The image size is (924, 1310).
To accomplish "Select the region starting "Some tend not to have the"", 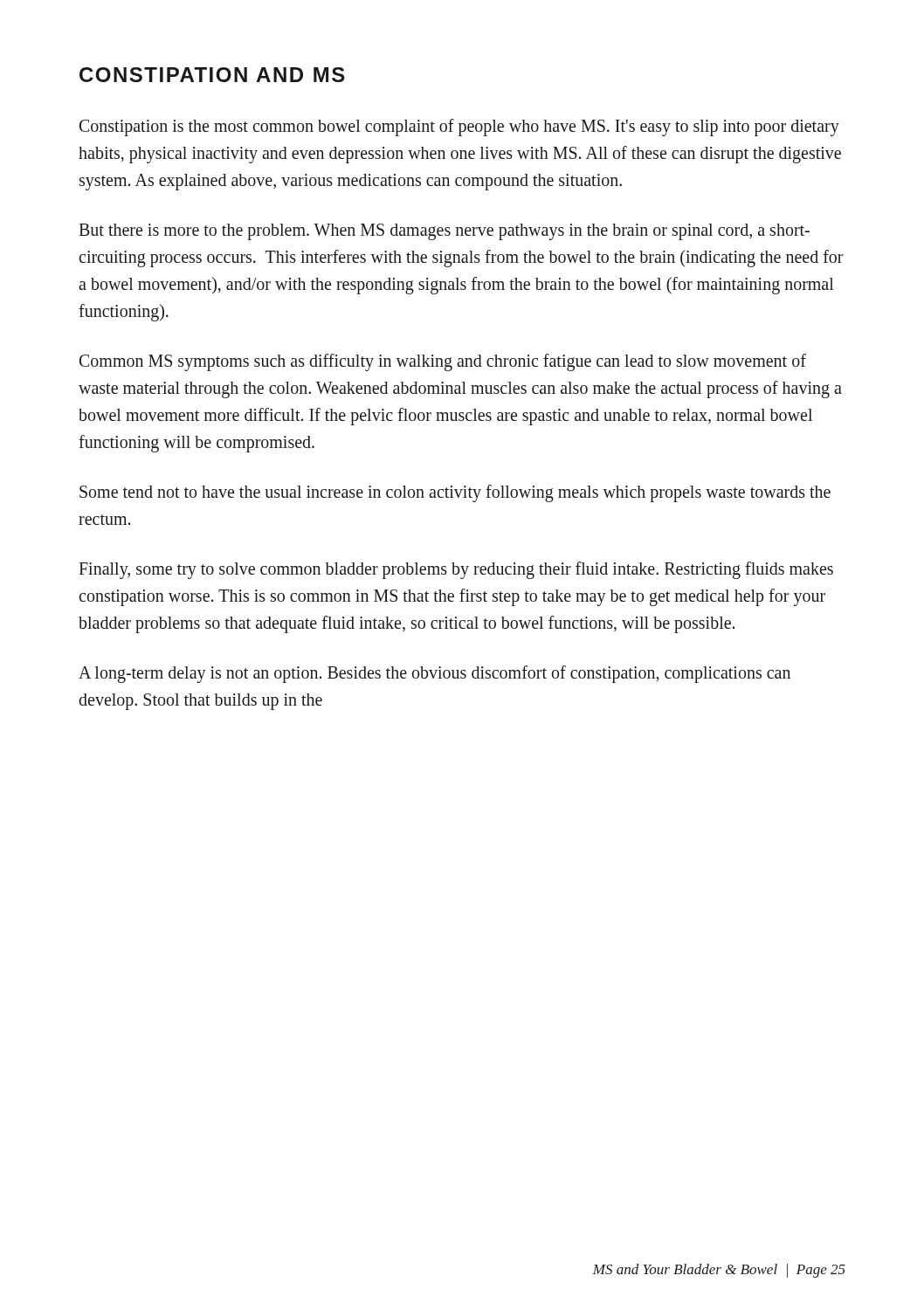I will (x=455, y=505).
